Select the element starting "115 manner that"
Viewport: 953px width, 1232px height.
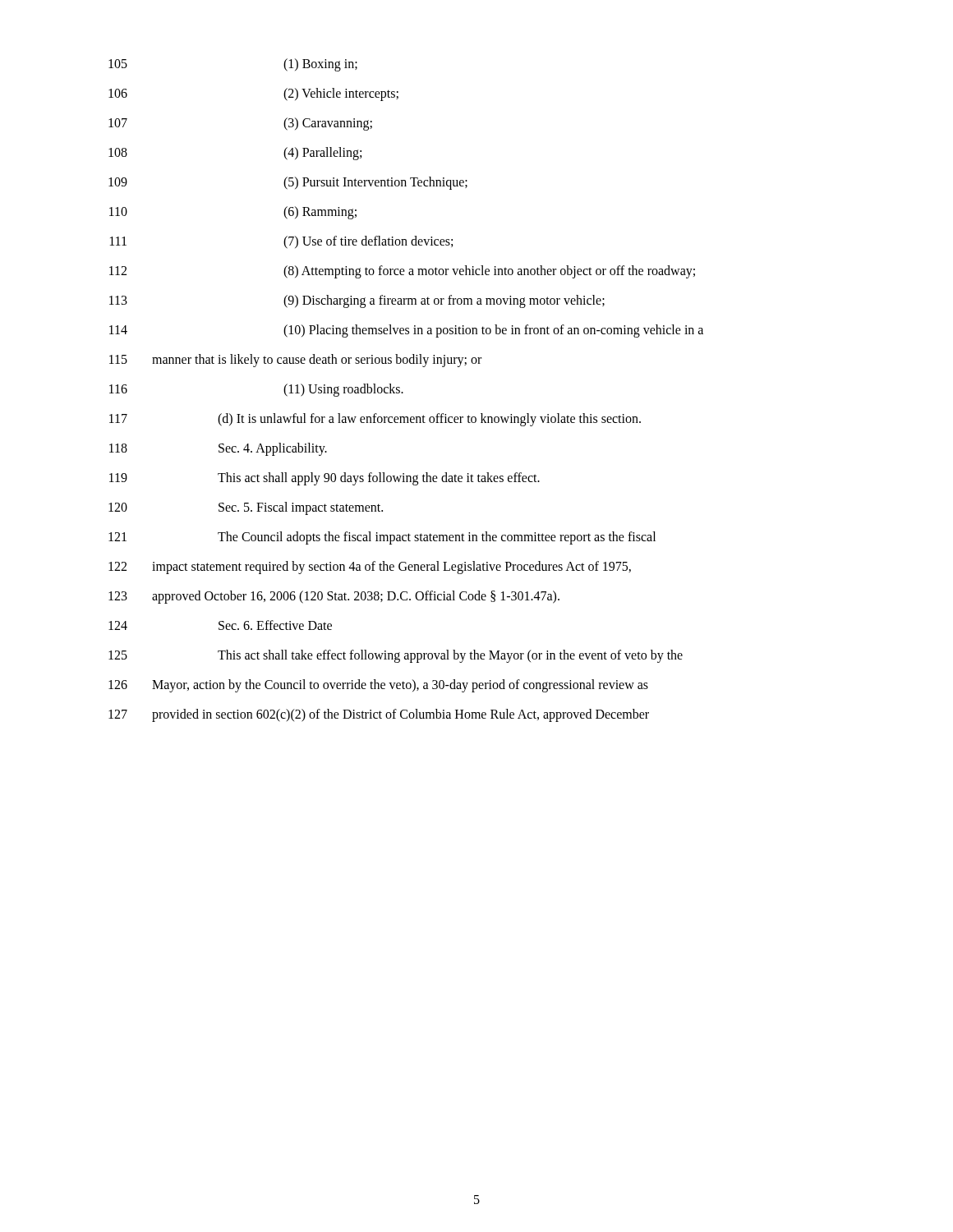click(x=476, y=360)
